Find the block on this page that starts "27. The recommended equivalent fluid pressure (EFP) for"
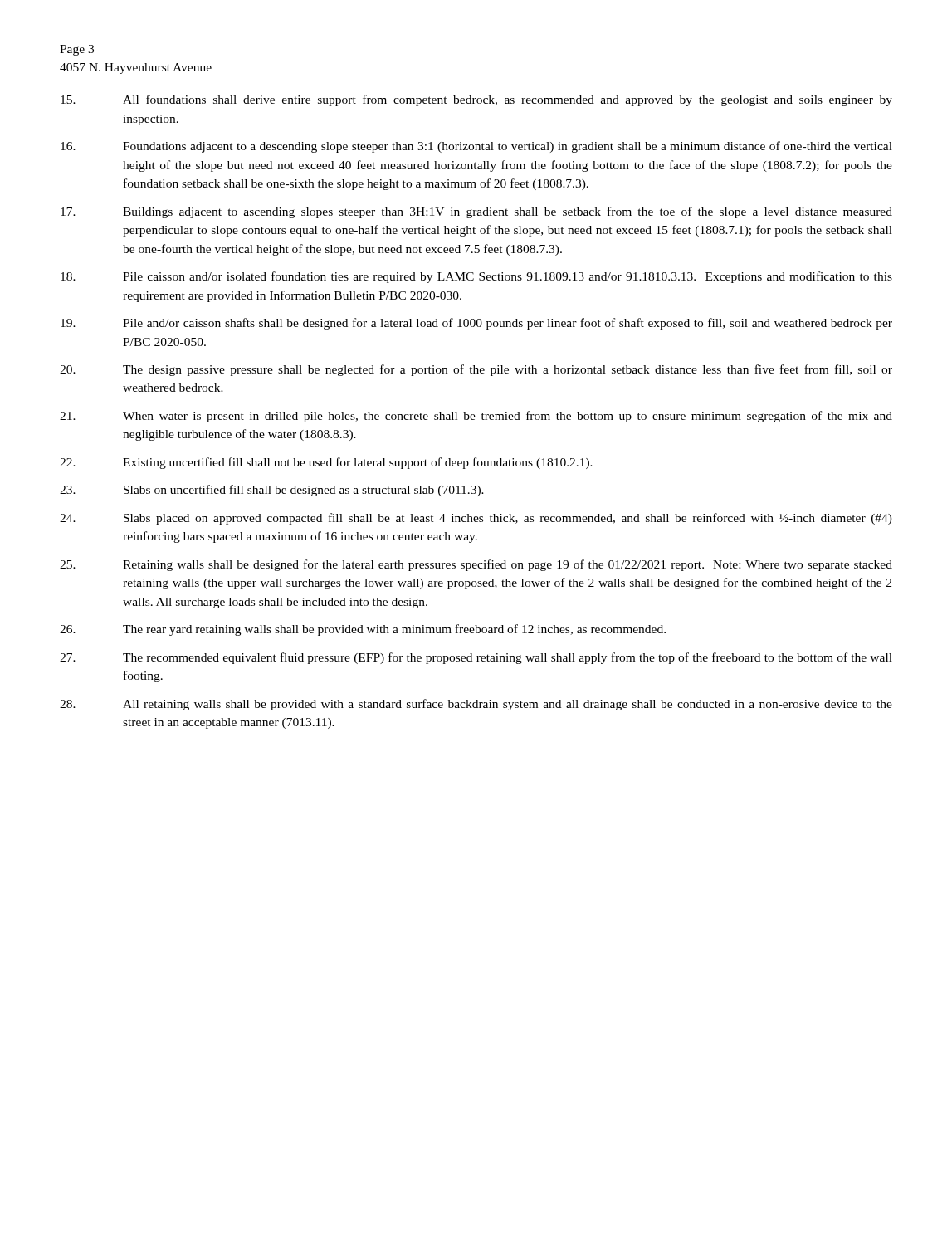The image size is (952, 1245). tap(476, 667)
